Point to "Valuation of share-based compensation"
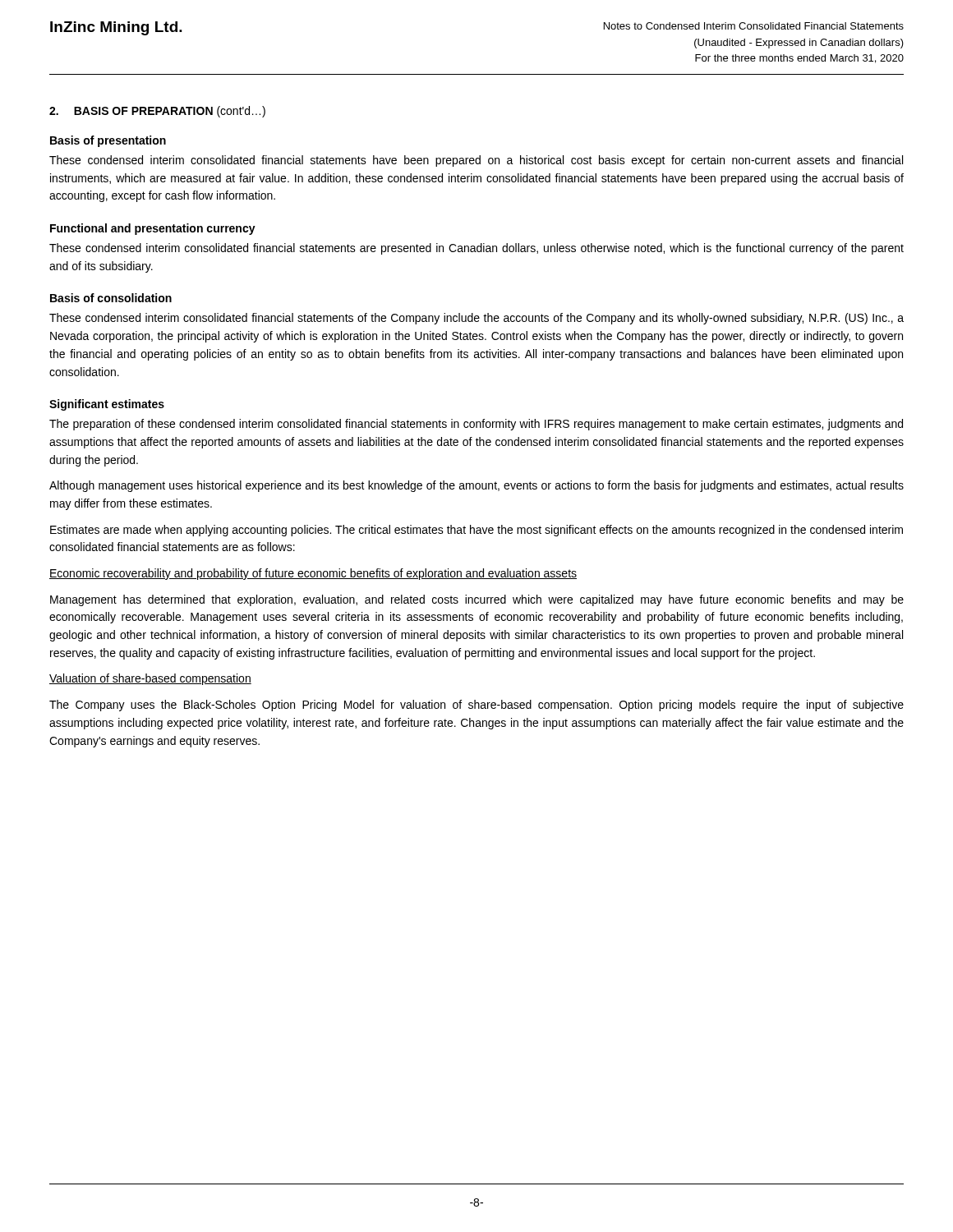The width and height of the screenshot is (953, 1232). pos(150,679)
